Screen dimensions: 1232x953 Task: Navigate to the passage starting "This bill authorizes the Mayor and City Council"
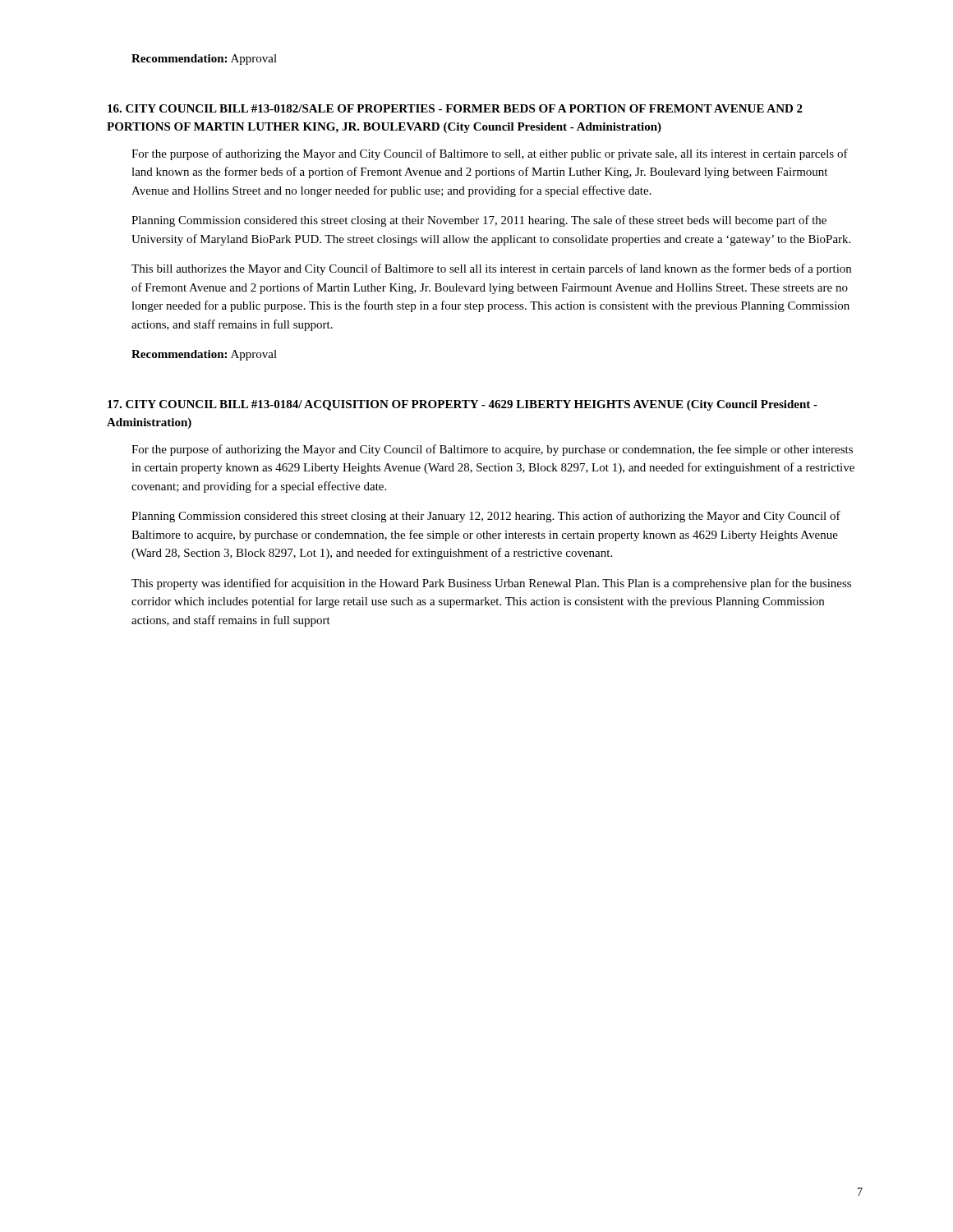pyautogui.click(x=492, y=296)
